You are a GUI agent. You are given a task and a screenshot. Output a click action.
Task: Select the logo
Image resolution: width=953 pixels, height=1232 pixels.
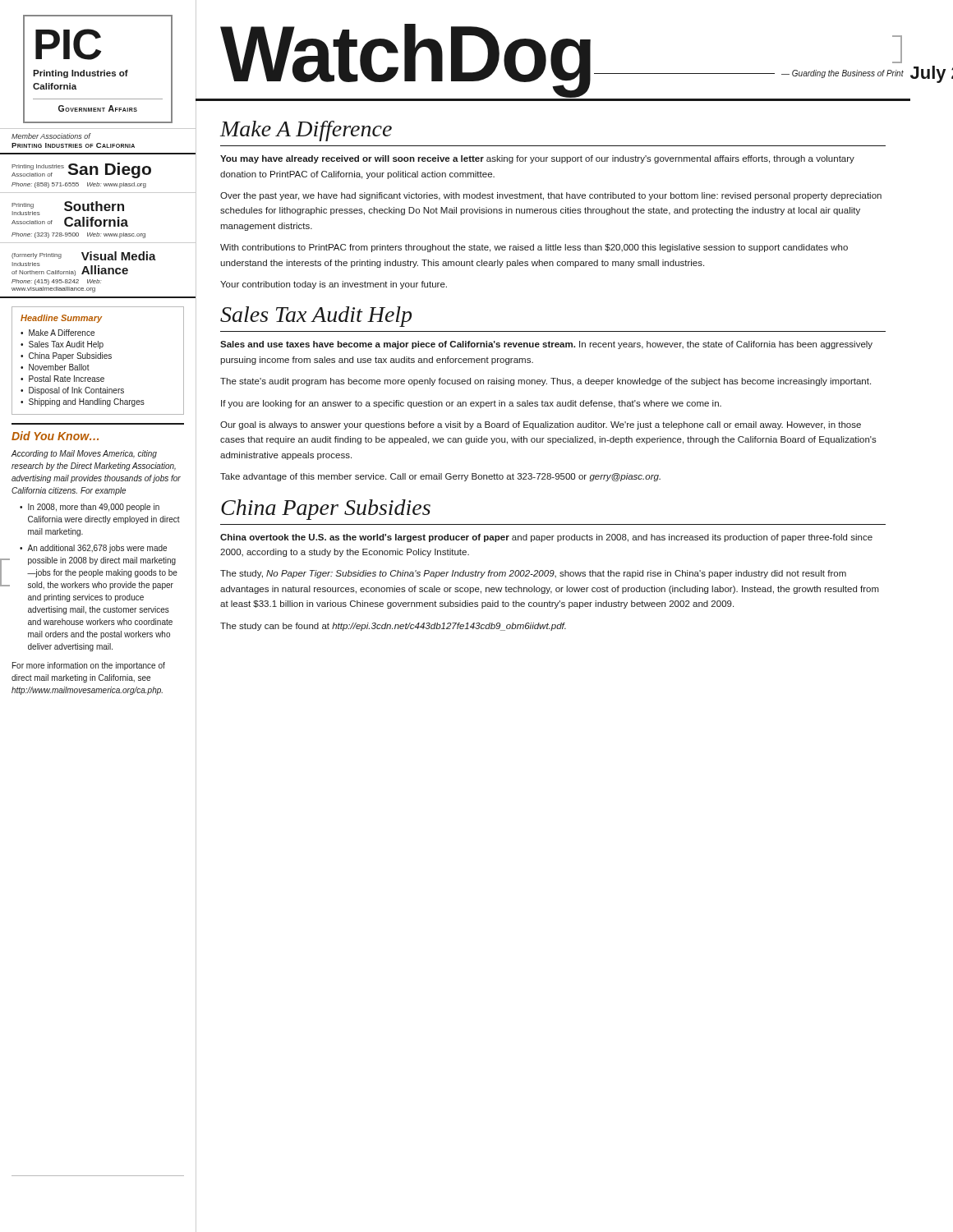coord(98,69)
